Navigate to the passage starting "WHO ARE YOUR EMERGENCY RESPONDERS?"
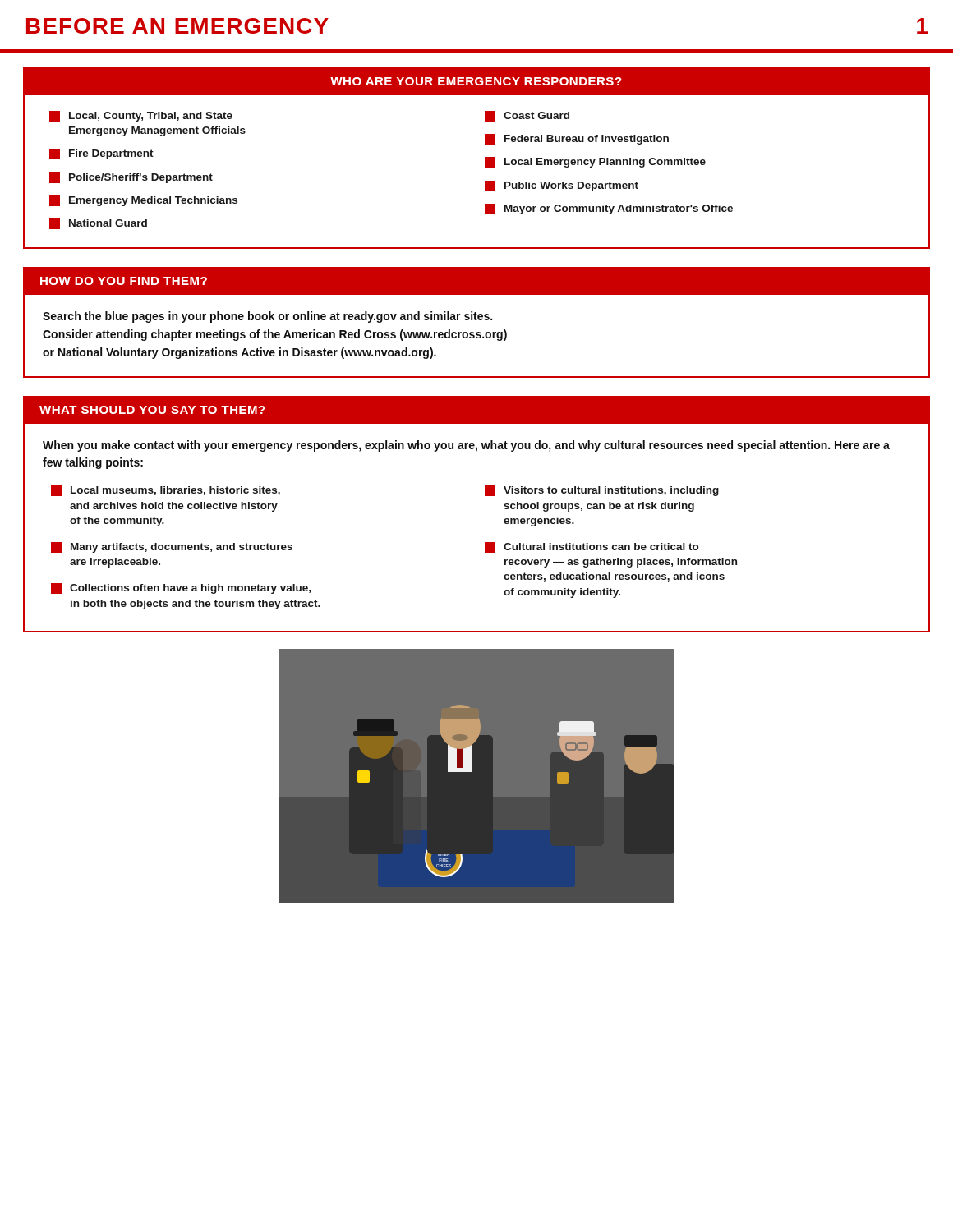Image resolution: width=953 pixels, height=1232 pixels. click(x=476, y=81)
